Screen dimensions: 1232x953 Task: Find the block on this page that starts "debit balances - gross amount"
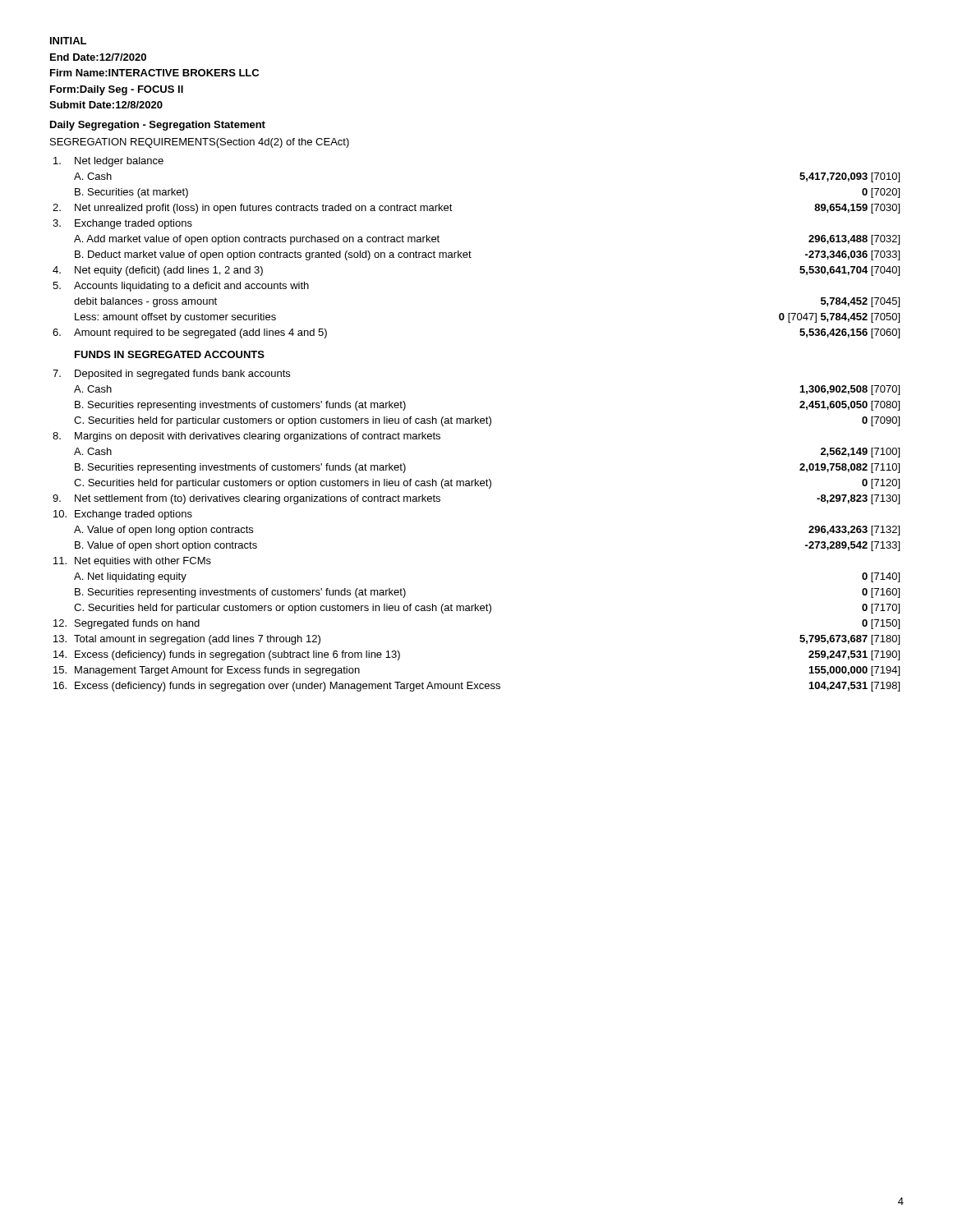pos(140,302)
